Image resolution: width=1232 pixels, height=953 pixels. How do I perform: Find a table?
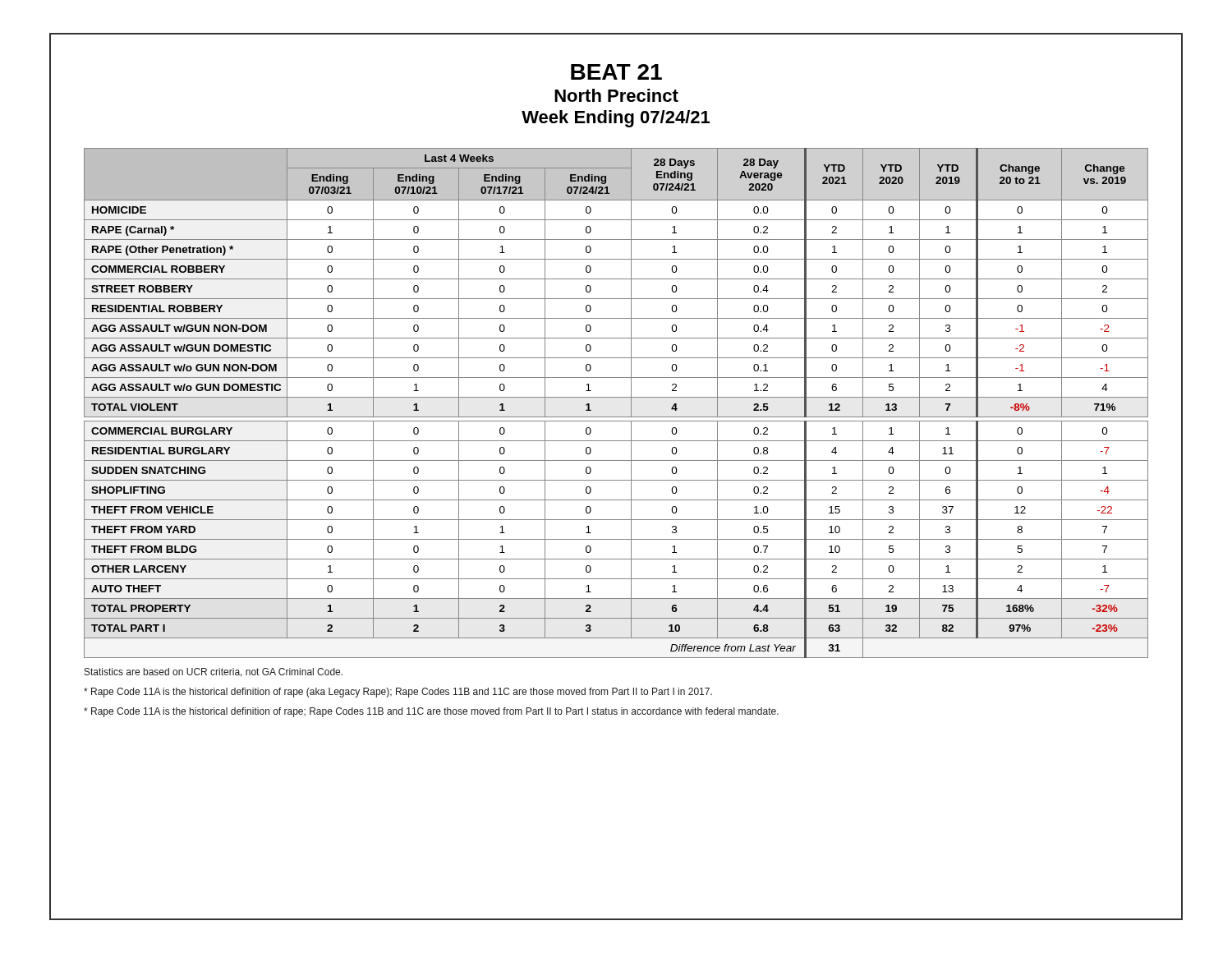pyautogui.click(x=616, y=403)
